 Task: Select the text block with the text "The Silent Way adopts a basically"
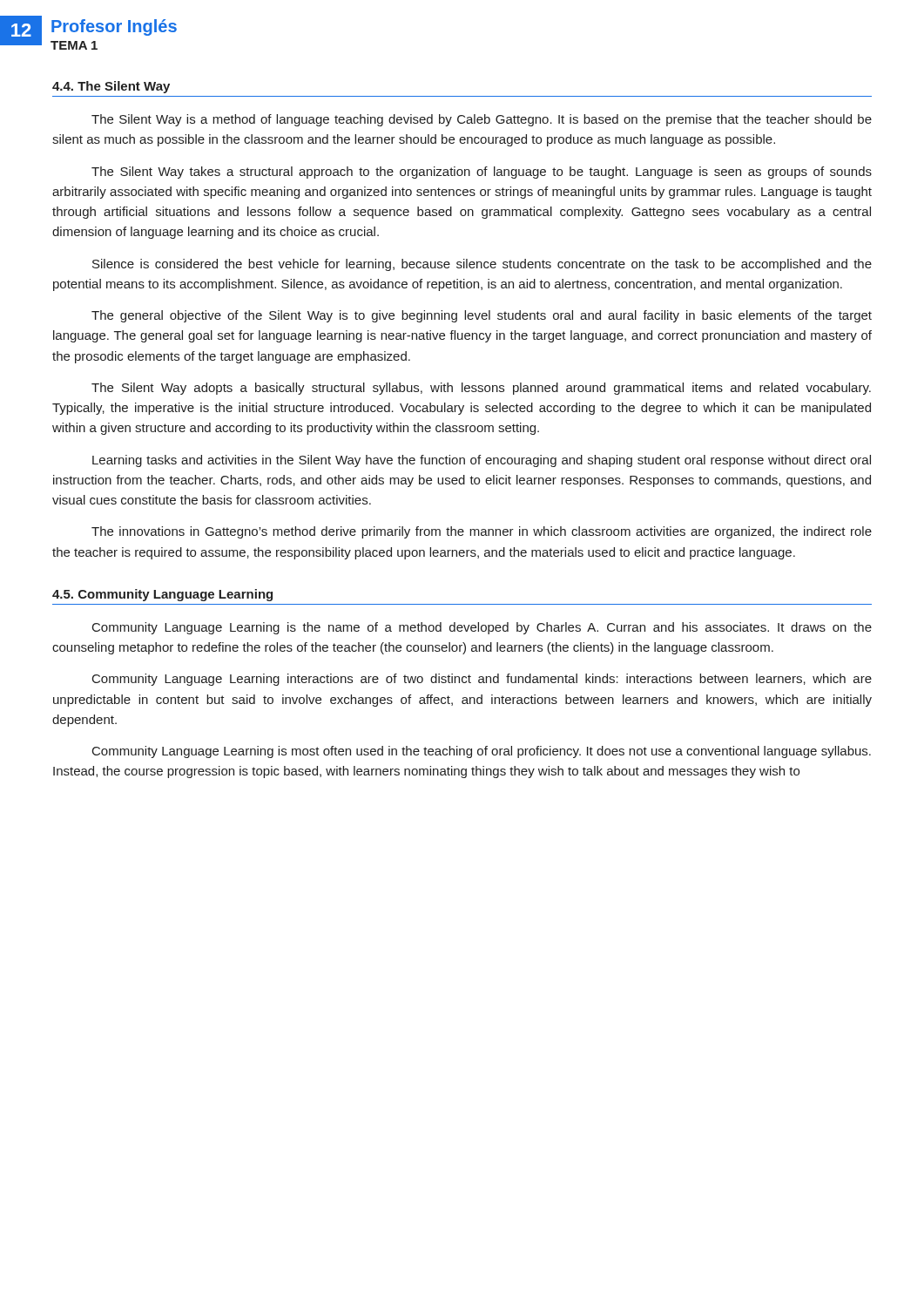[462, 407]
